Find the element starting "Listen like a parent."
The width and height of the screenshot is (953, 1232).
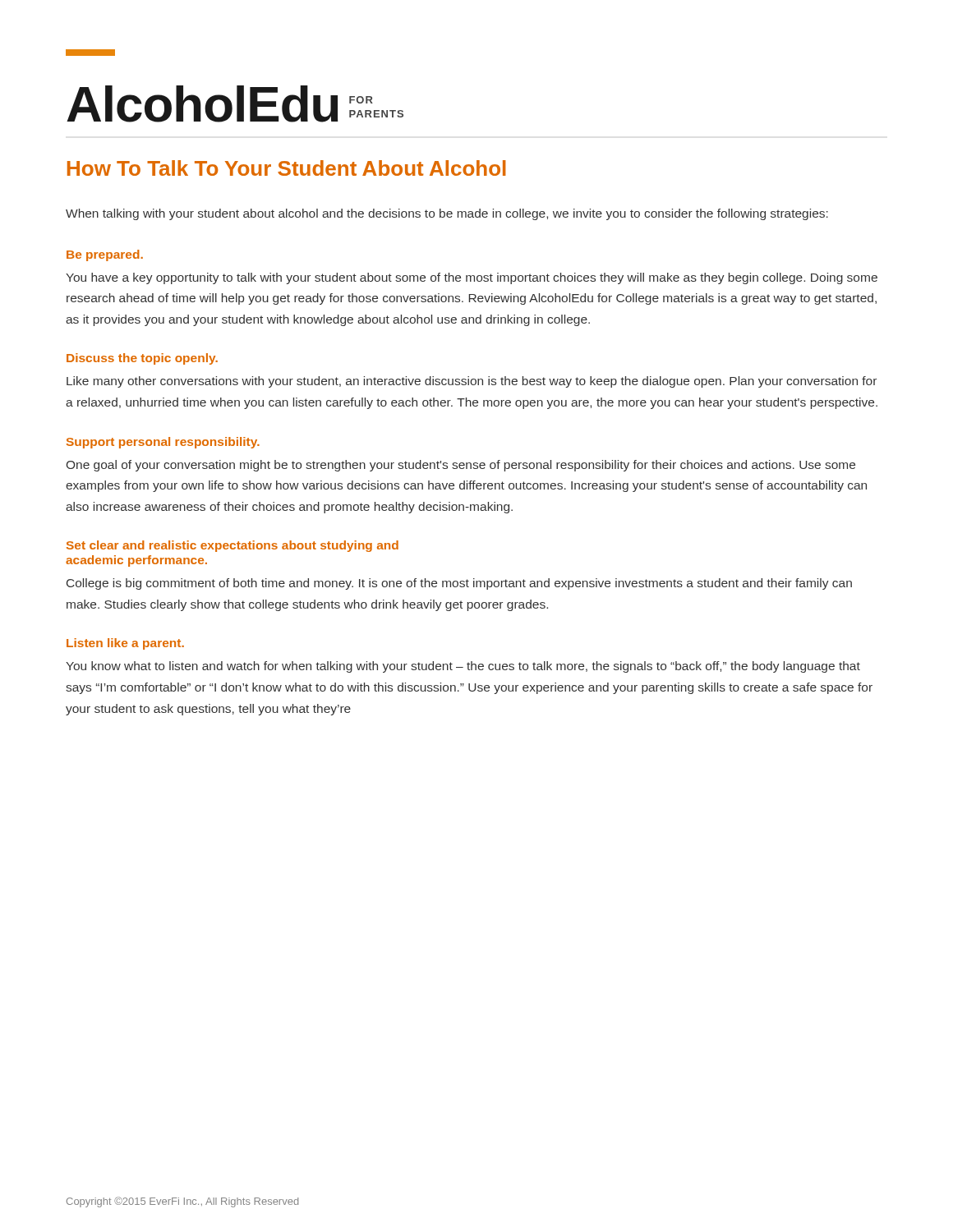pos(125,643)
